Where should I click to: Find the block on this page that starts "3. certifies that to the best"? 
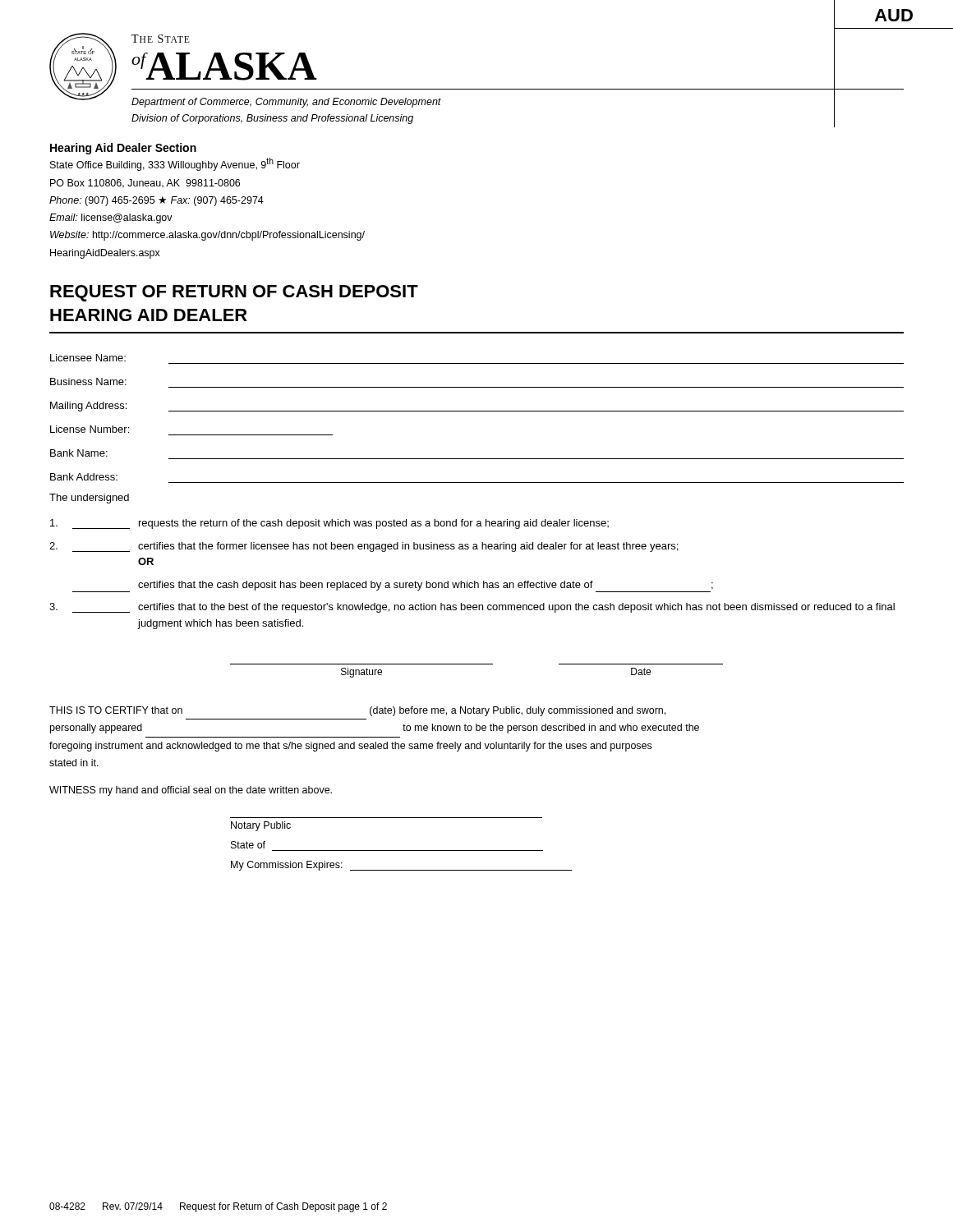[x=476, y=615]
